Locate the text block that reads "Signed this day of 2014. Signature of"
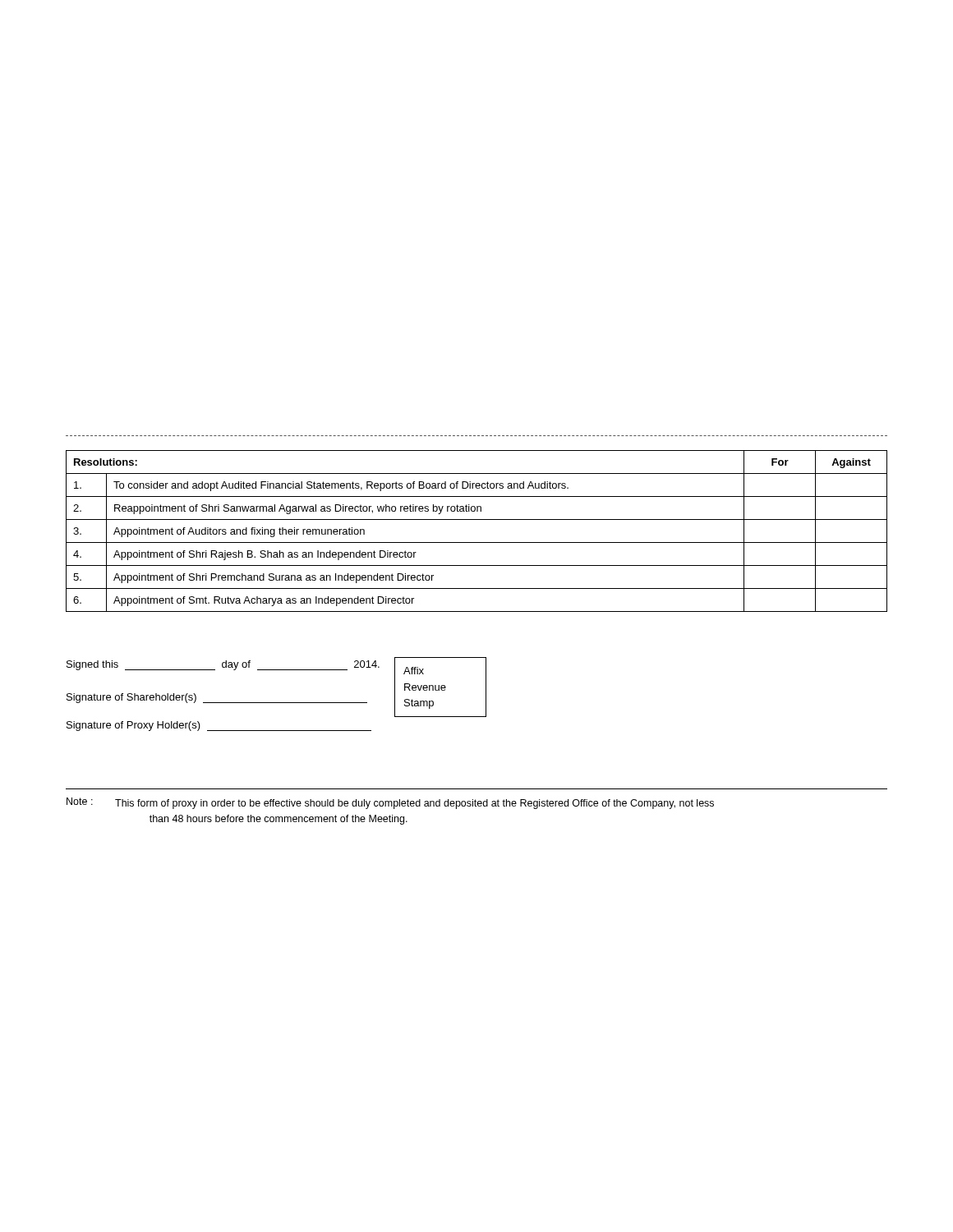 point(223,694)
